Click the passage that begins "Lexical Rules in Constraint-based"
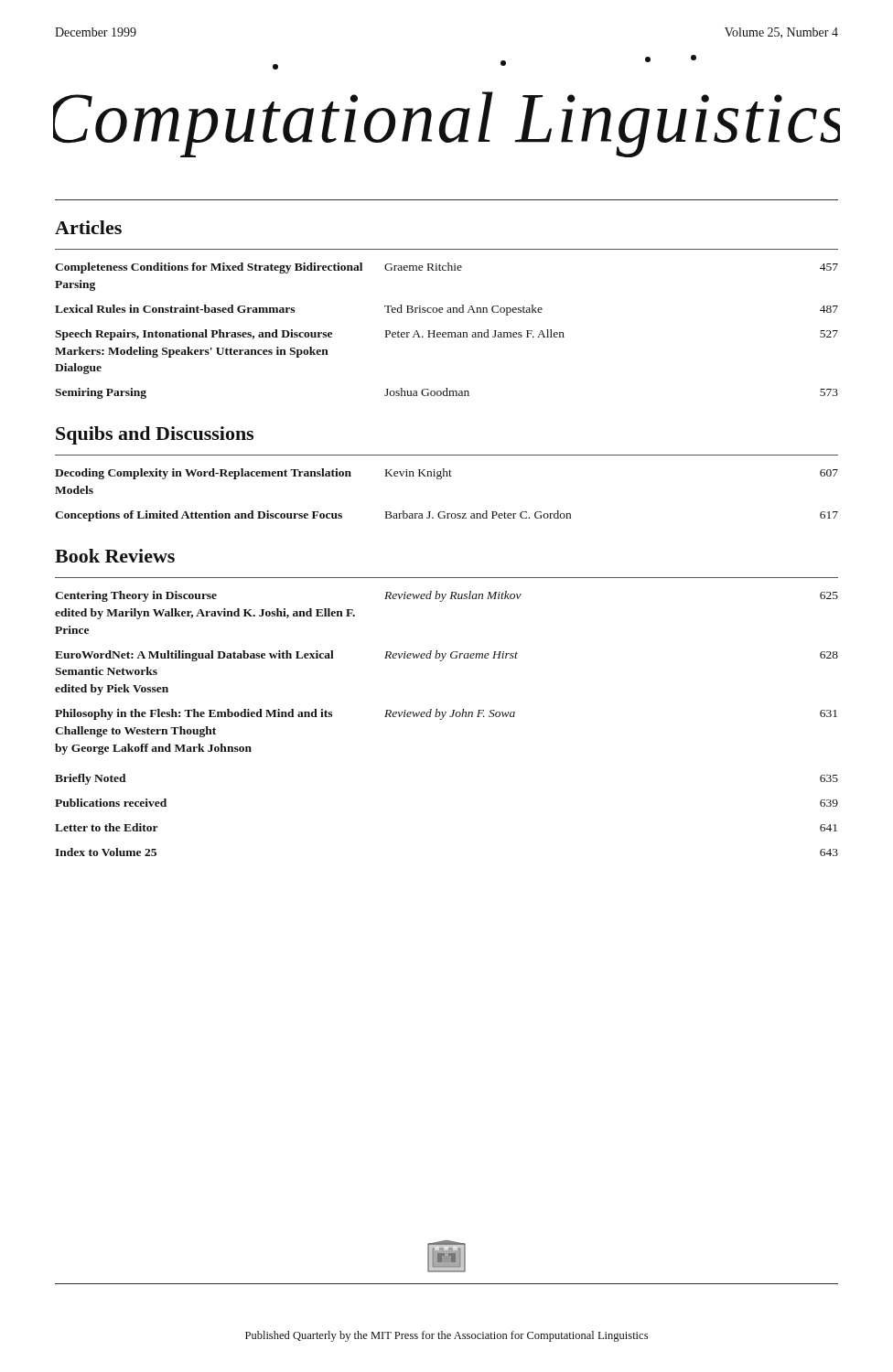Image resolution: width=893 pixels, height=1372 pixels. pyautogui.click(x=446, y=309)
